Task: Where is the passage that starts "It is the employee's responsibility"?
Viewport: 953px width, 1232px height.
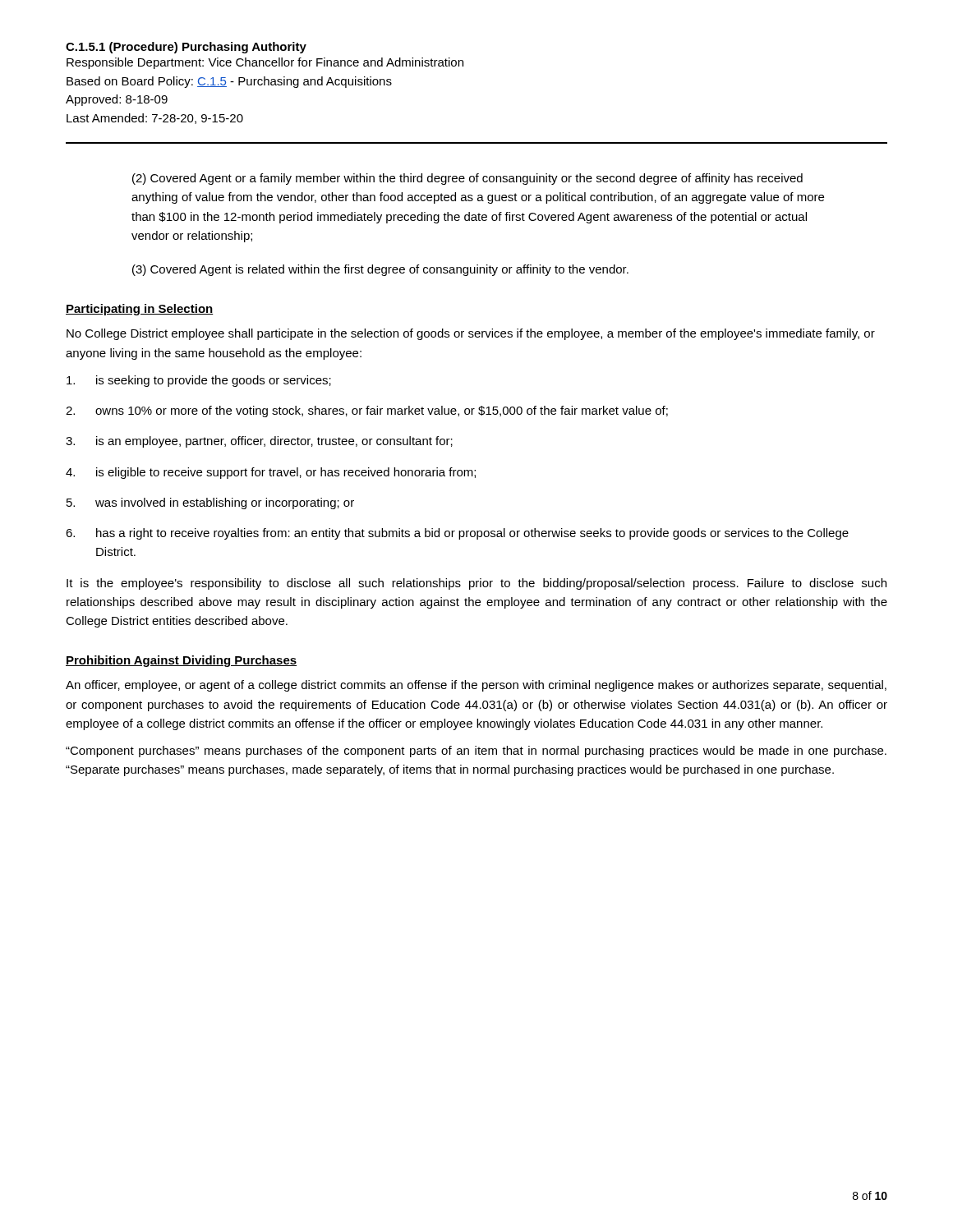Action: (476, 601)
